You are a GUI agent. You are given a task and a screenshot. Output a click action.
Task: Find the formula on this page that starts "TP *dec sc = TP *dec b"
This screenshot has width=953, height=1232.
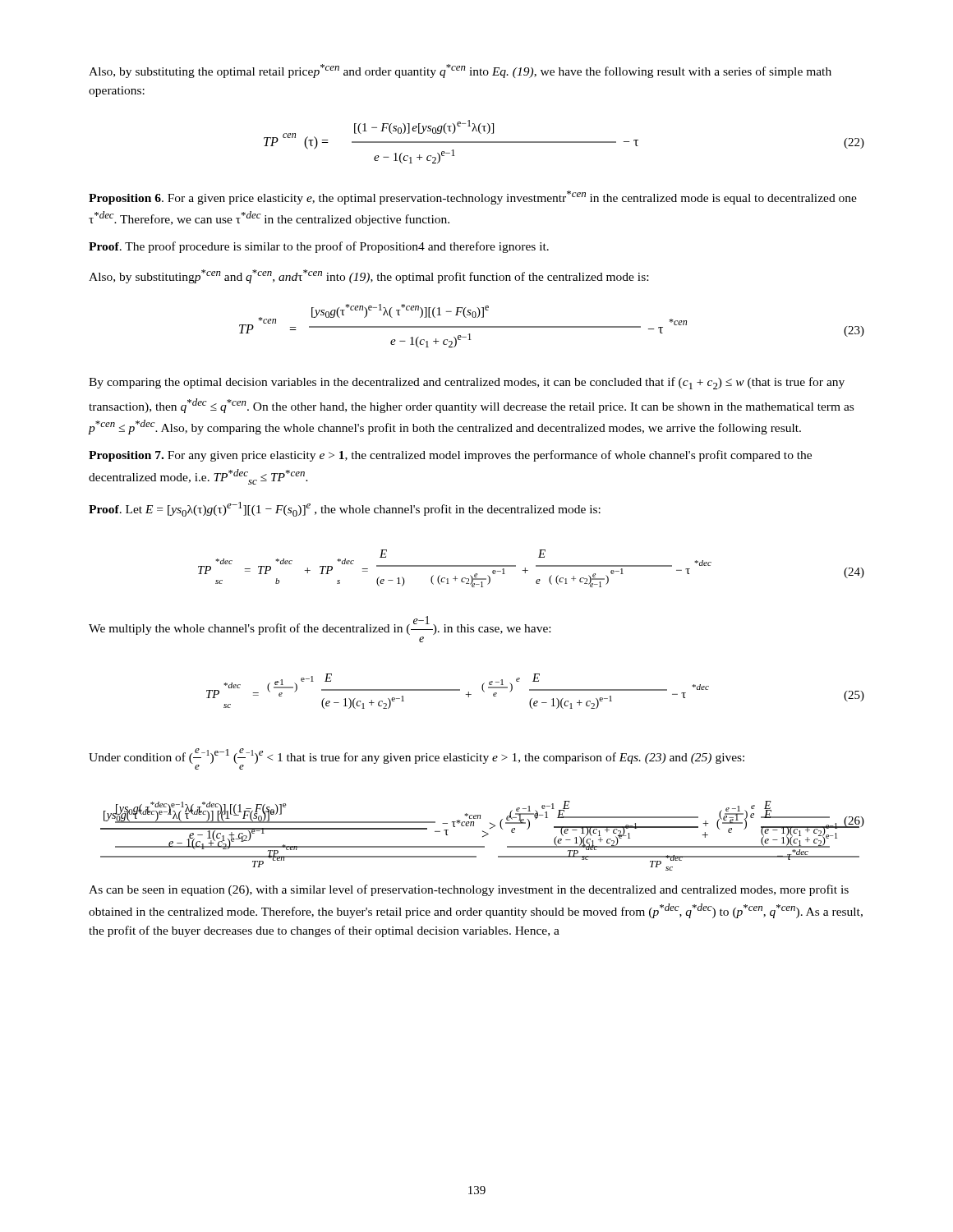click(531, 572)
